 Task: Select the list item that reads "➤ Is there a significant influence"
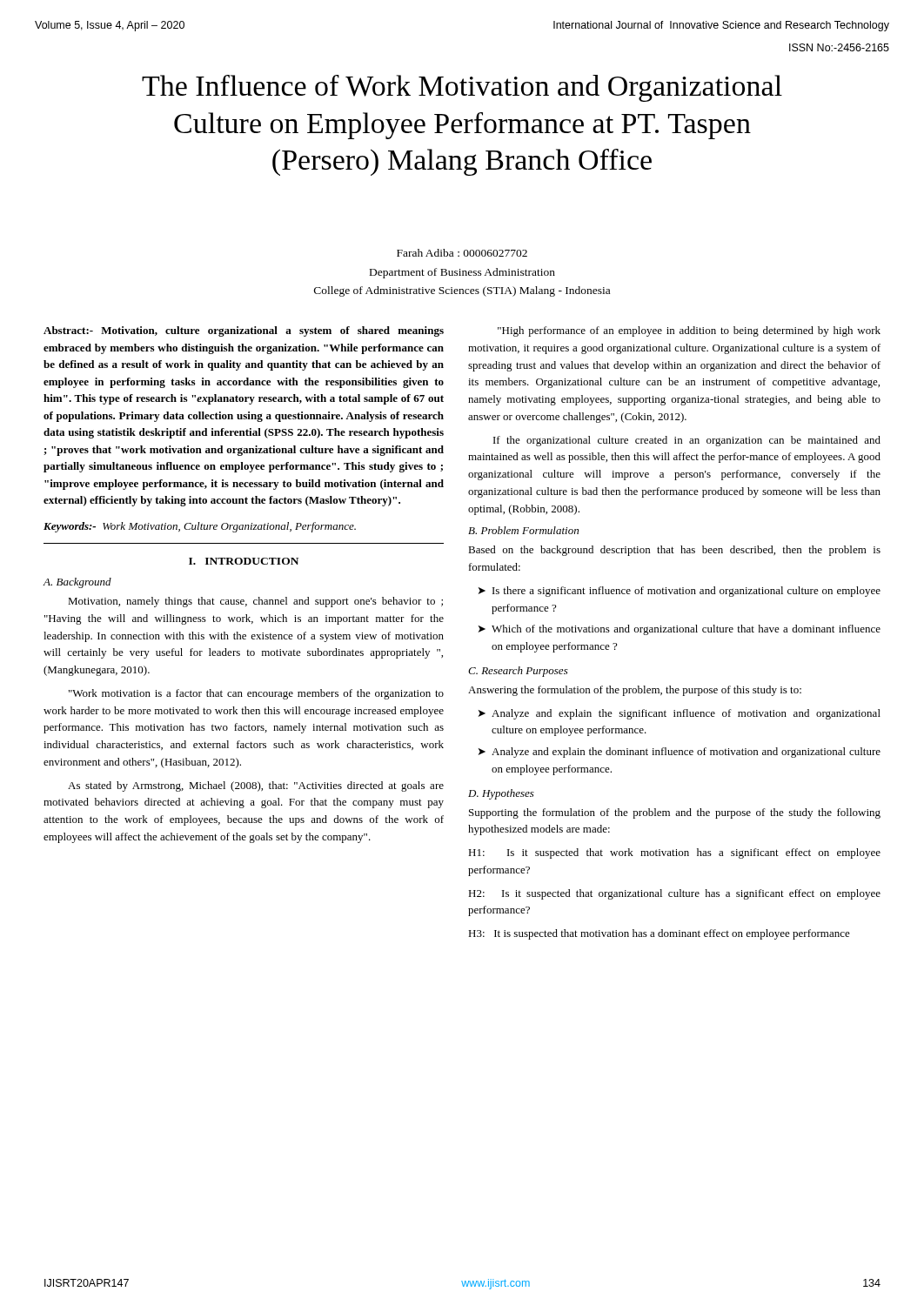679,599
